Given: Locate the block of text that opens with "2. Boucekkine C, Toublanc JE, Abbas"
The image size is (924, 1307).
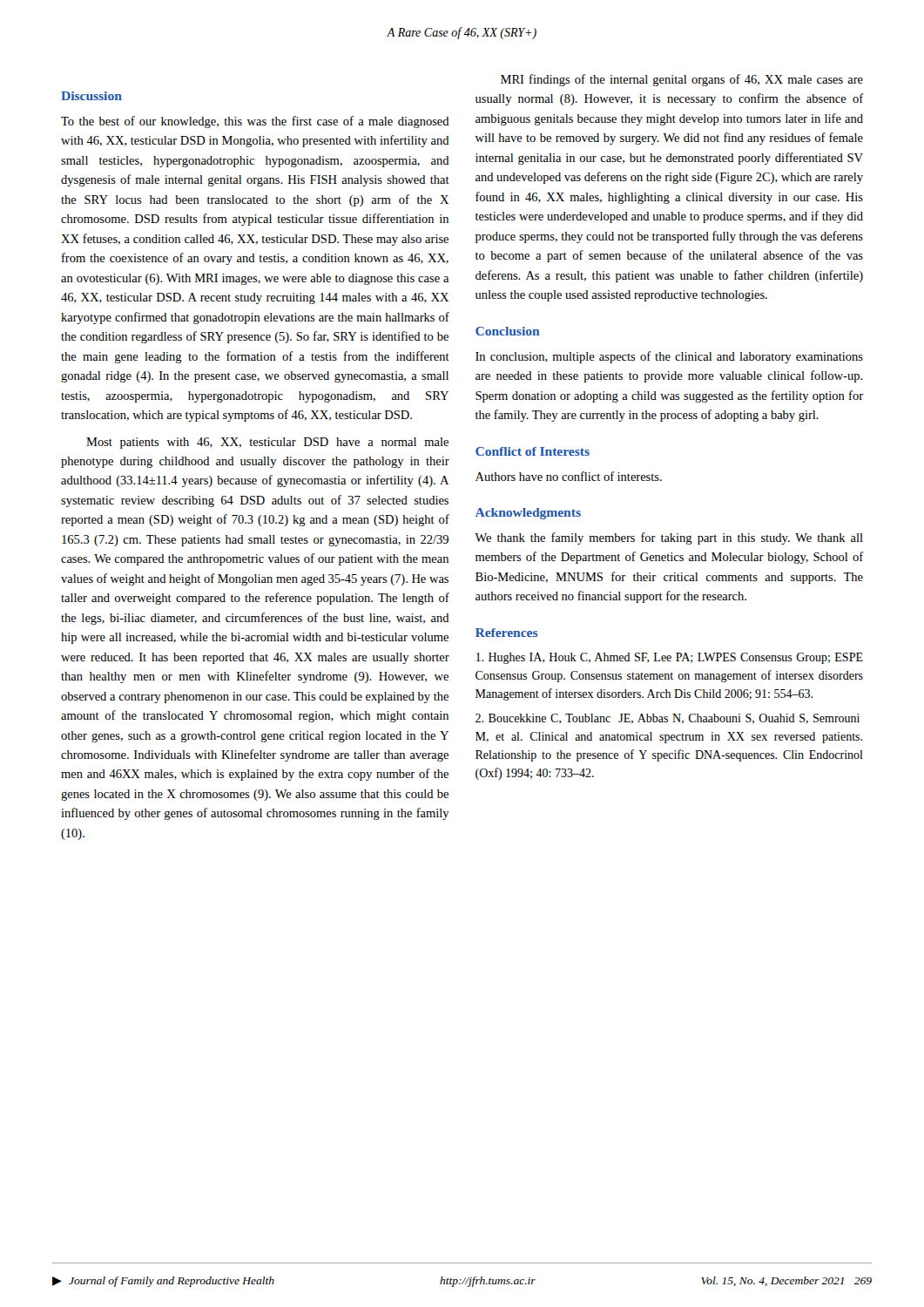Looking at the screenshot, I should (669, 746).
